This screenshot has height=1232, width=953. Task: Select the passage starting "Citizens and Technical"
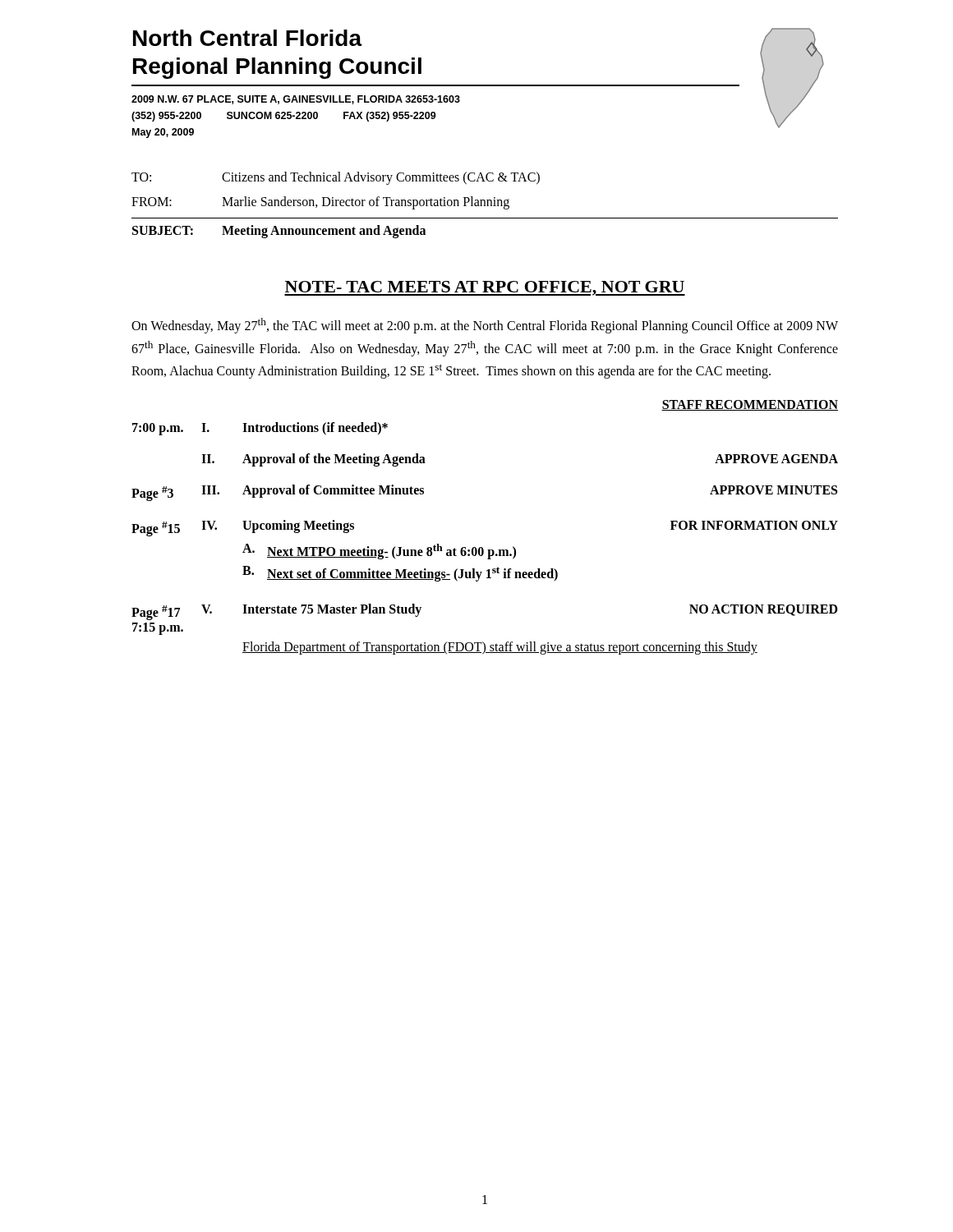point(381,177)
